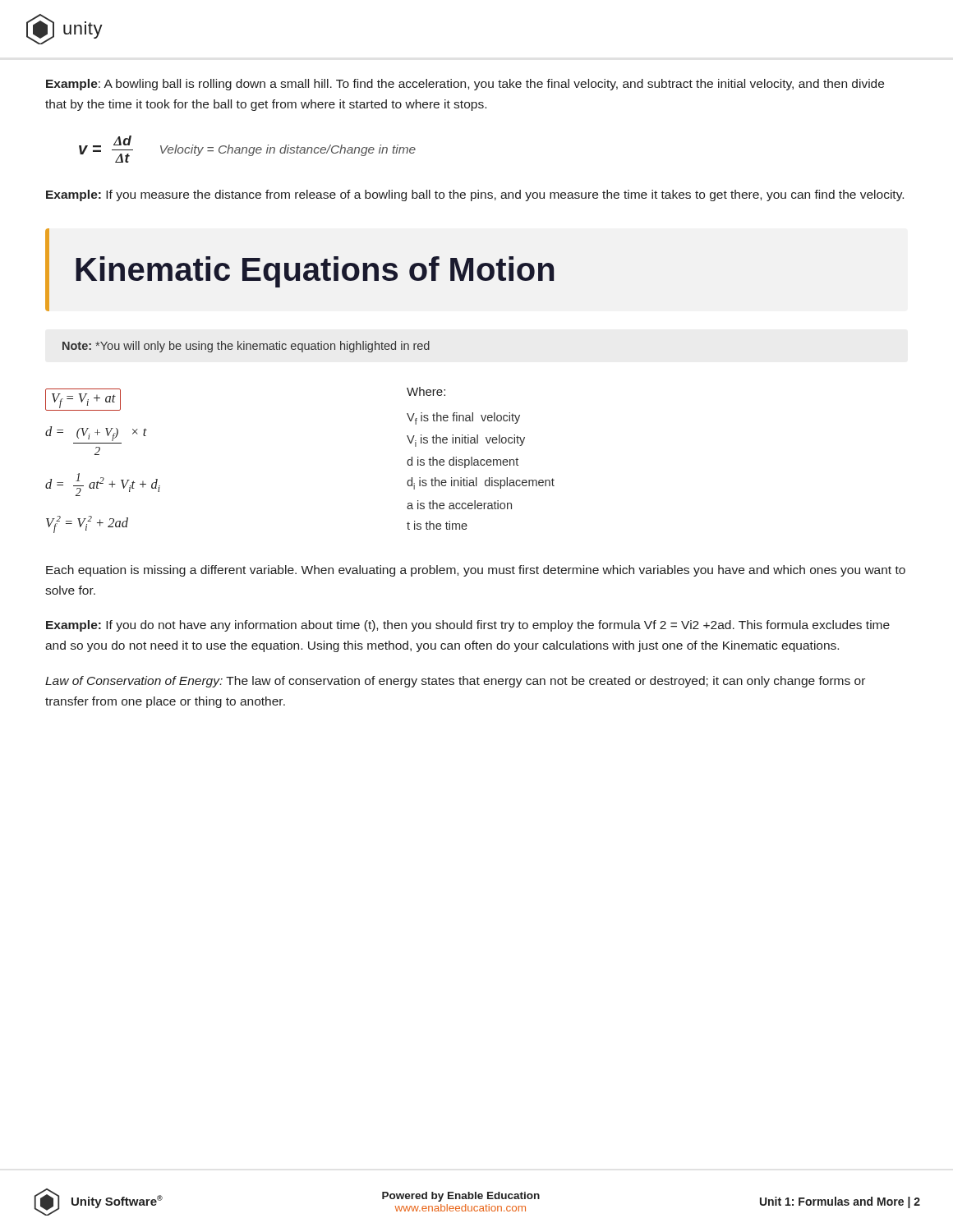Navigate to the text starting "Example: If you do not have any information"
The width and height of the screenshot is (953, 1232).
[467, 635]
